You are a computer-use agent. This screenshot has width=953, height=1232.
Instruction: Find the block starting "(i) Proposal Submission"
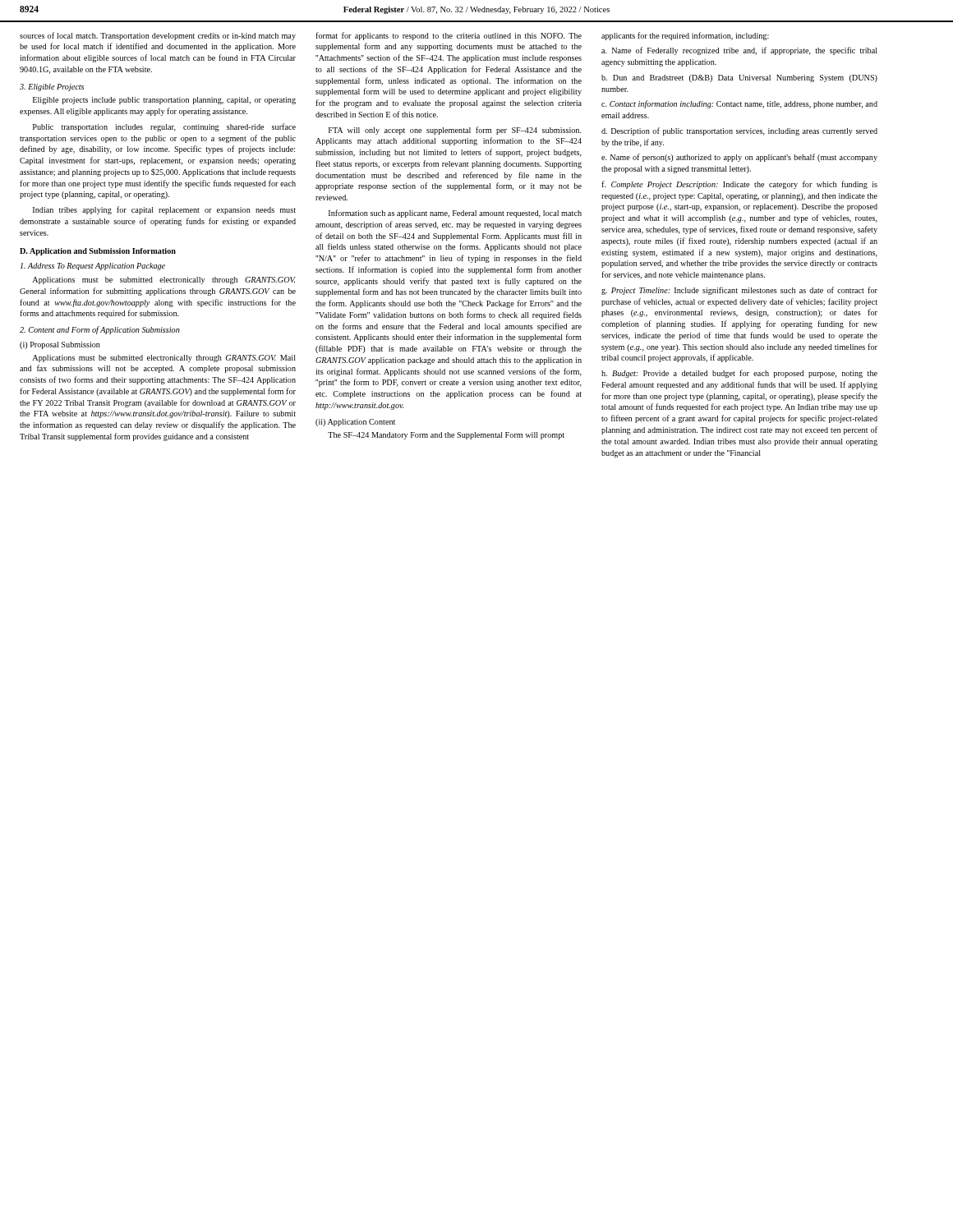pyautogui.click(x=60, y=344)
